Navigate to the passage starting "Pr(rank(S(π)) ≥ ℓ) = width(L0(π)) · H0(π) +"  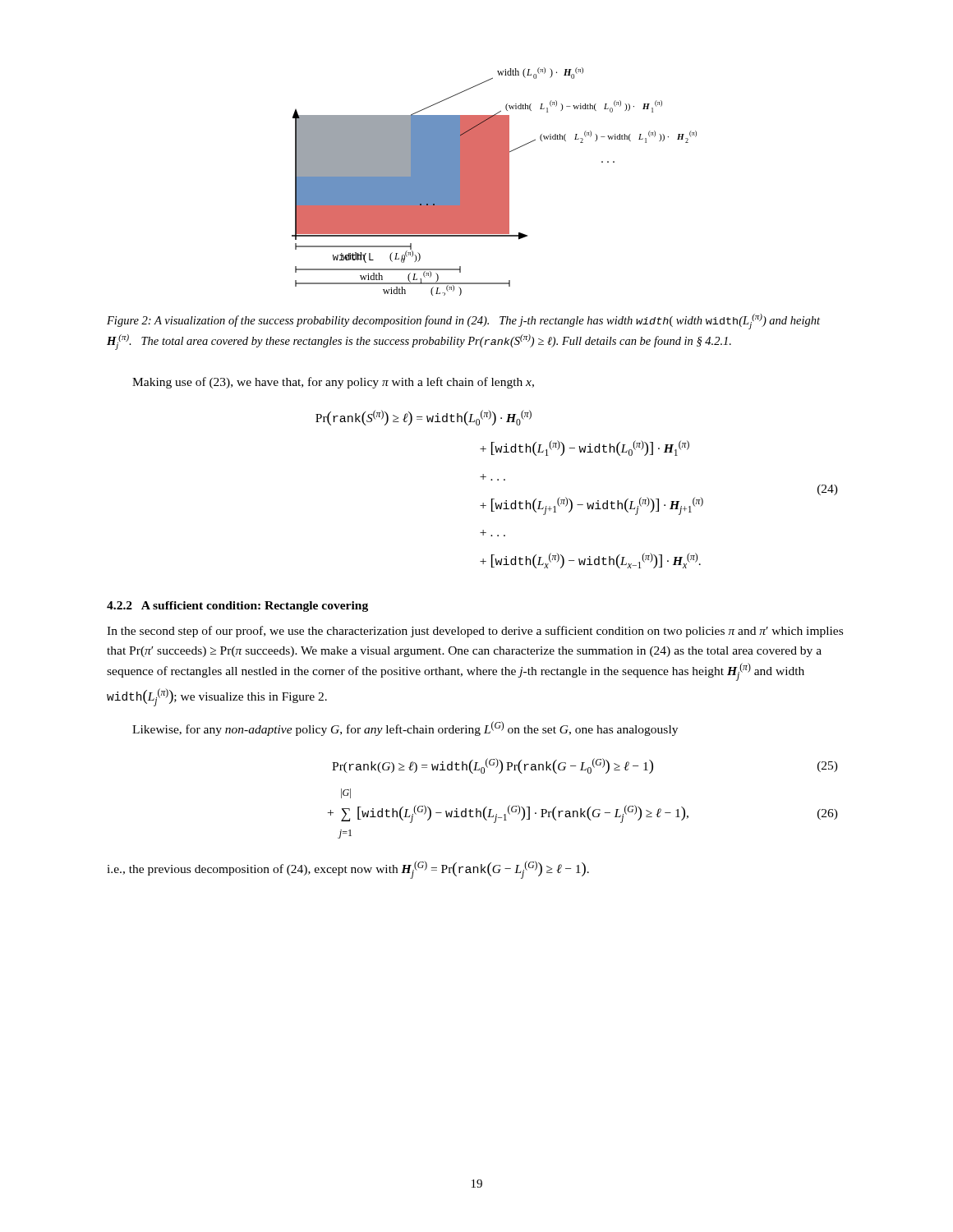point(424,418)
